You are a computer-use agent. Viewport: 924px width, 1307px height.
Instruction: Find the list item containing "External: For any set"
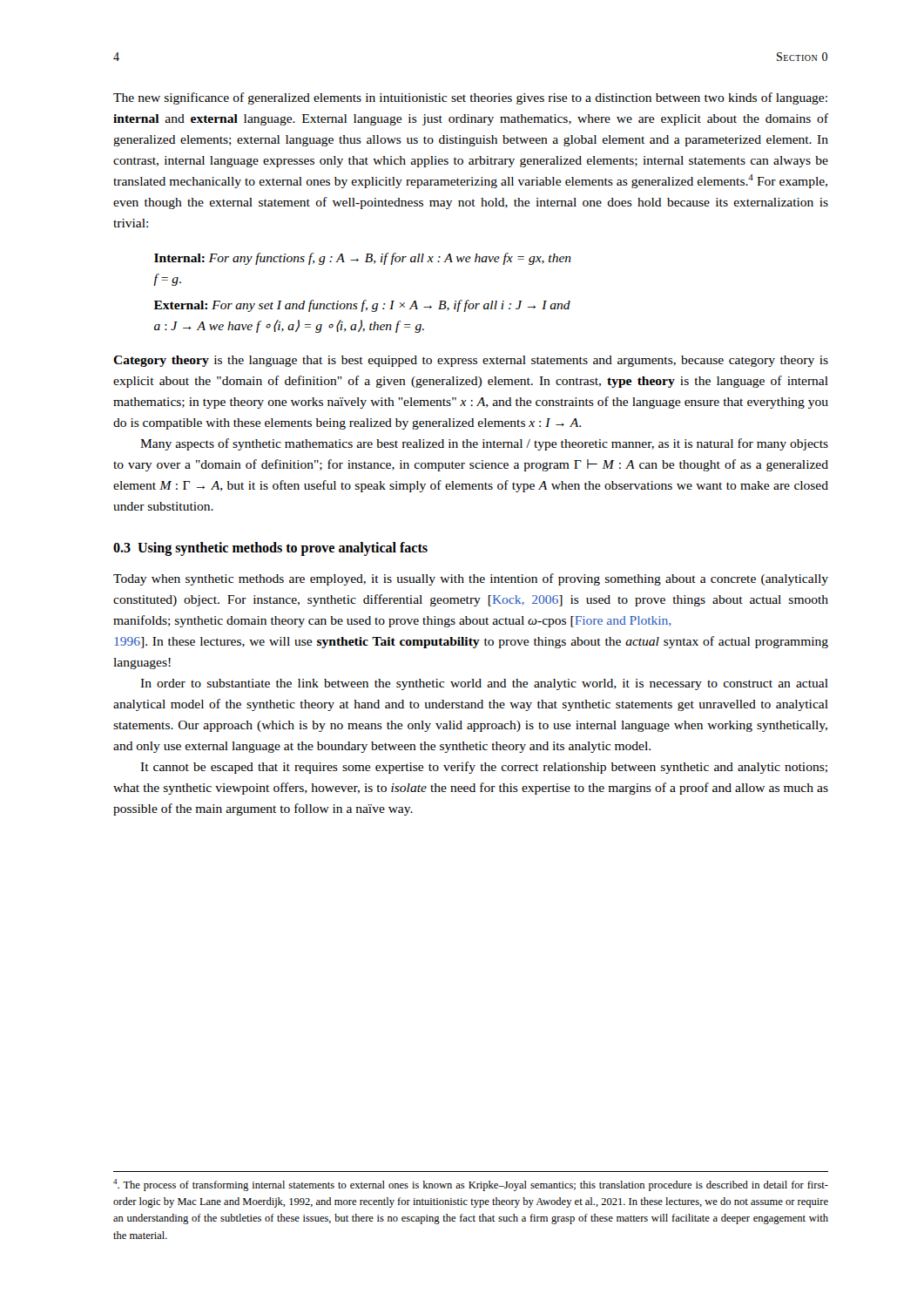coord(491,315)
